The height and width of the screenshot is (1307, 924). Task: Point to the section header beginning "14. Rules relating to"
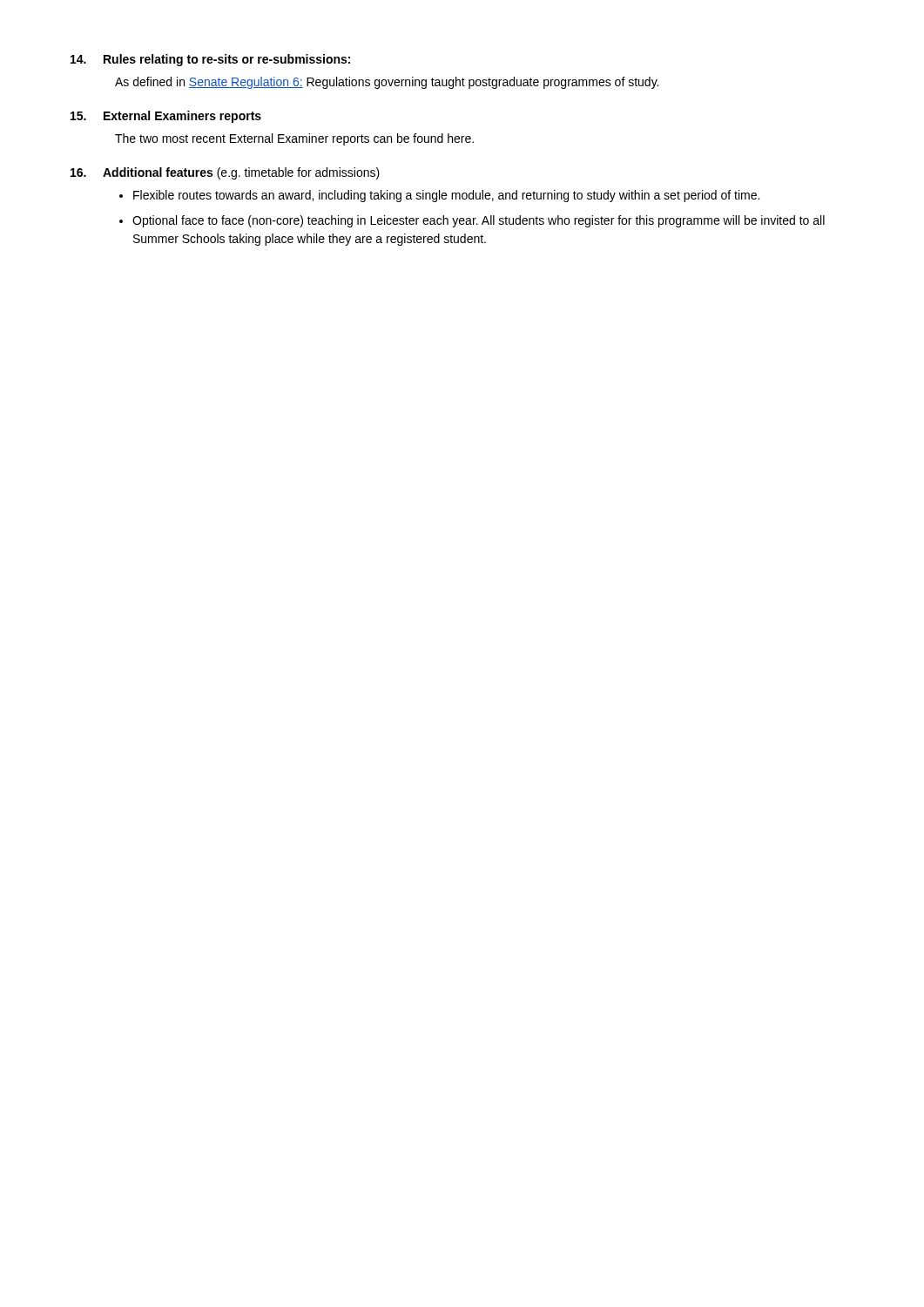[211, 59]
